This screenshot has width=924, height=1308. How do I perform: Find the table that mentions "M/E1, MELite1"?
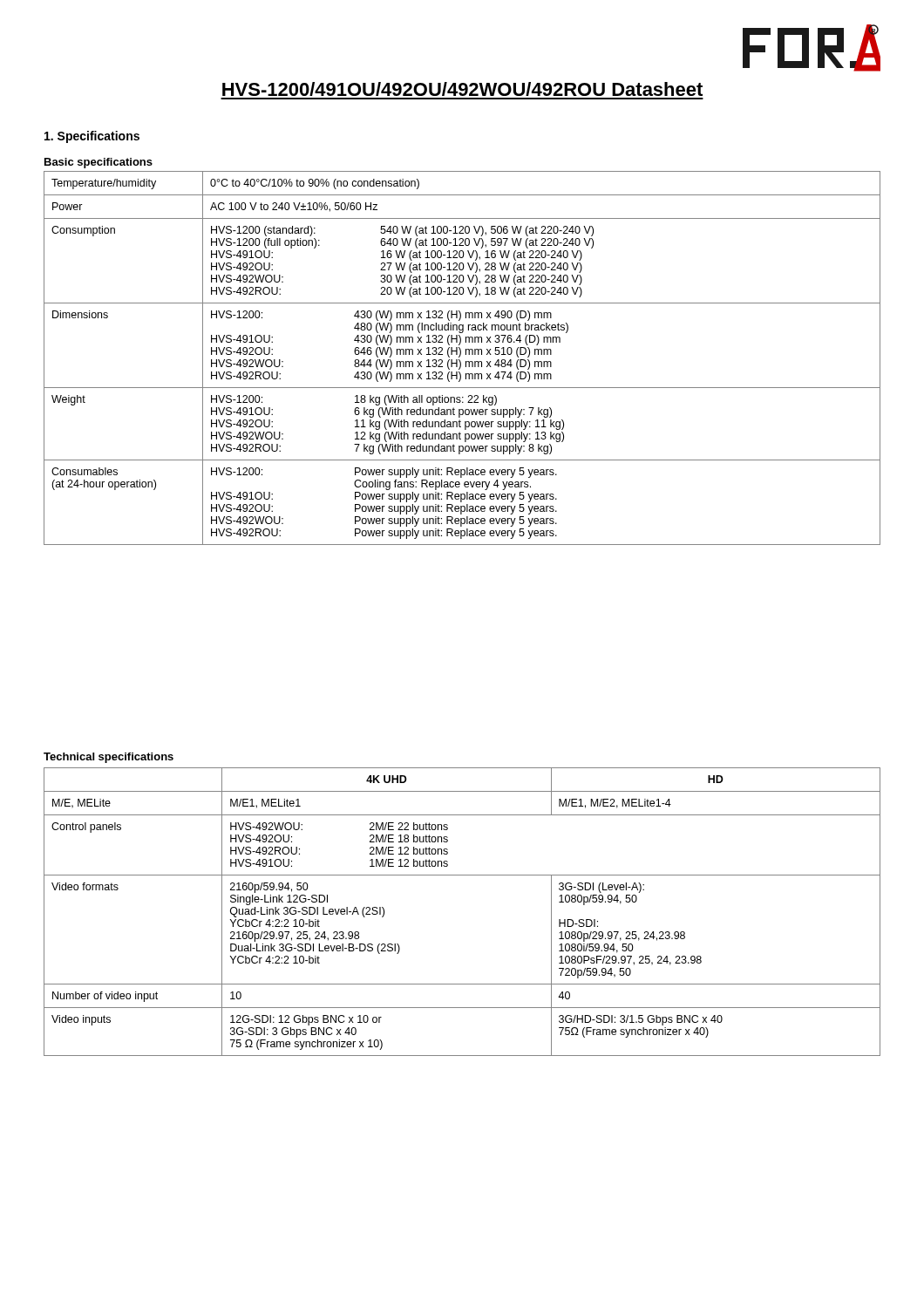point(462,912)
